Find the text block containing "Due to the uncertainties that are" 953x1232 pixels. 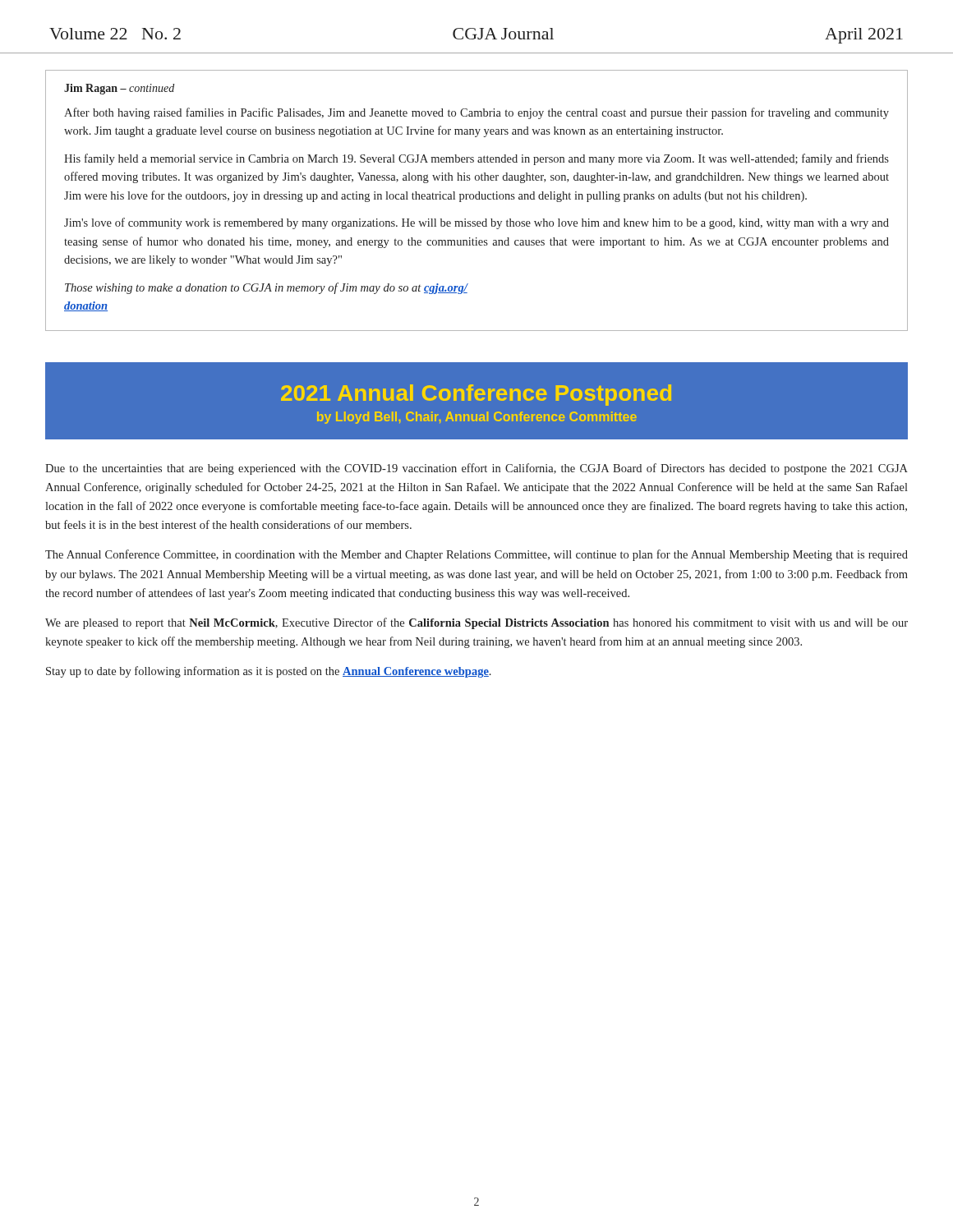[x=476, y=496]
